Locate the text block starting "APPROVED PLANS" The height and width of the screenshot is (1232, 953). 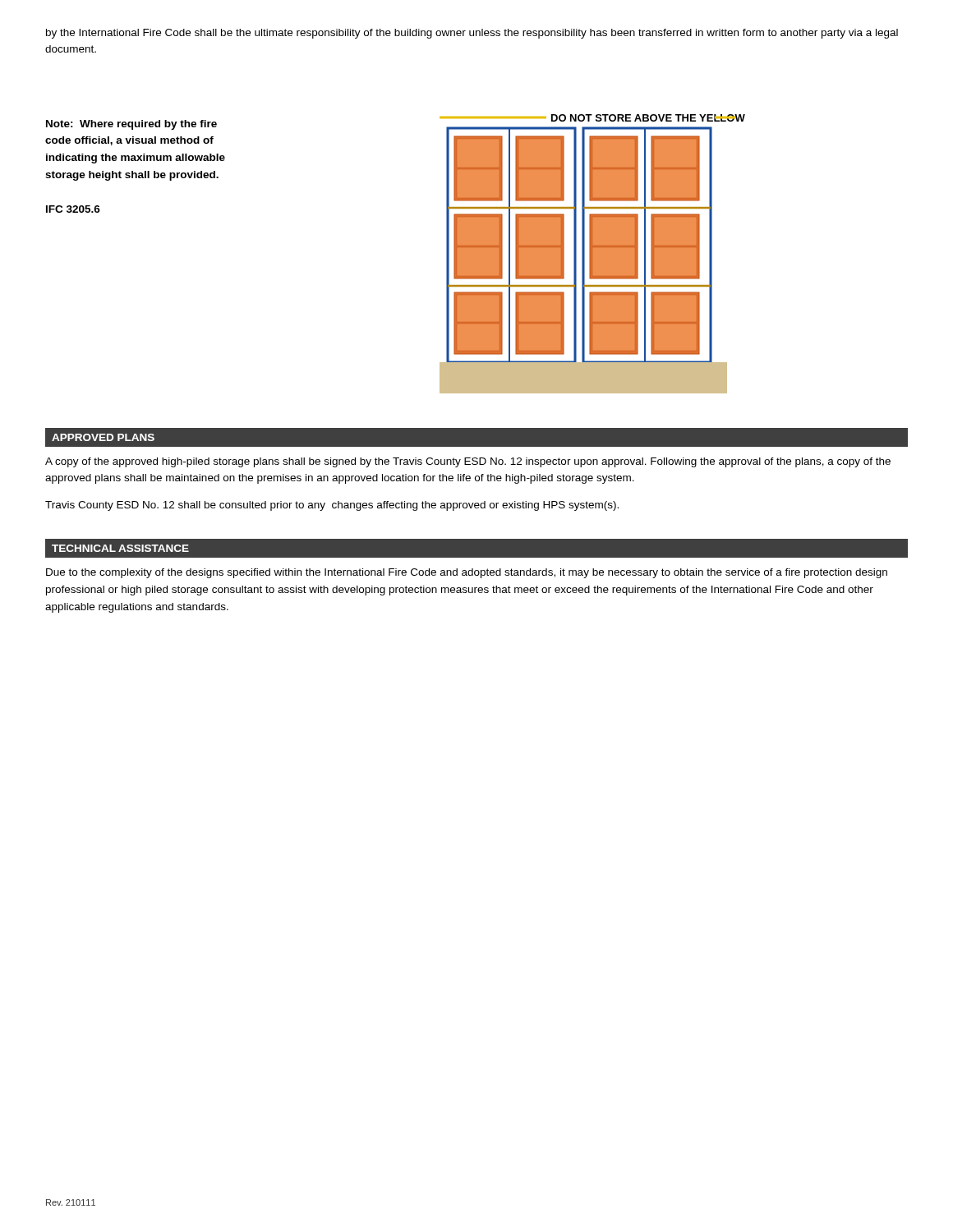pos(103,437)
